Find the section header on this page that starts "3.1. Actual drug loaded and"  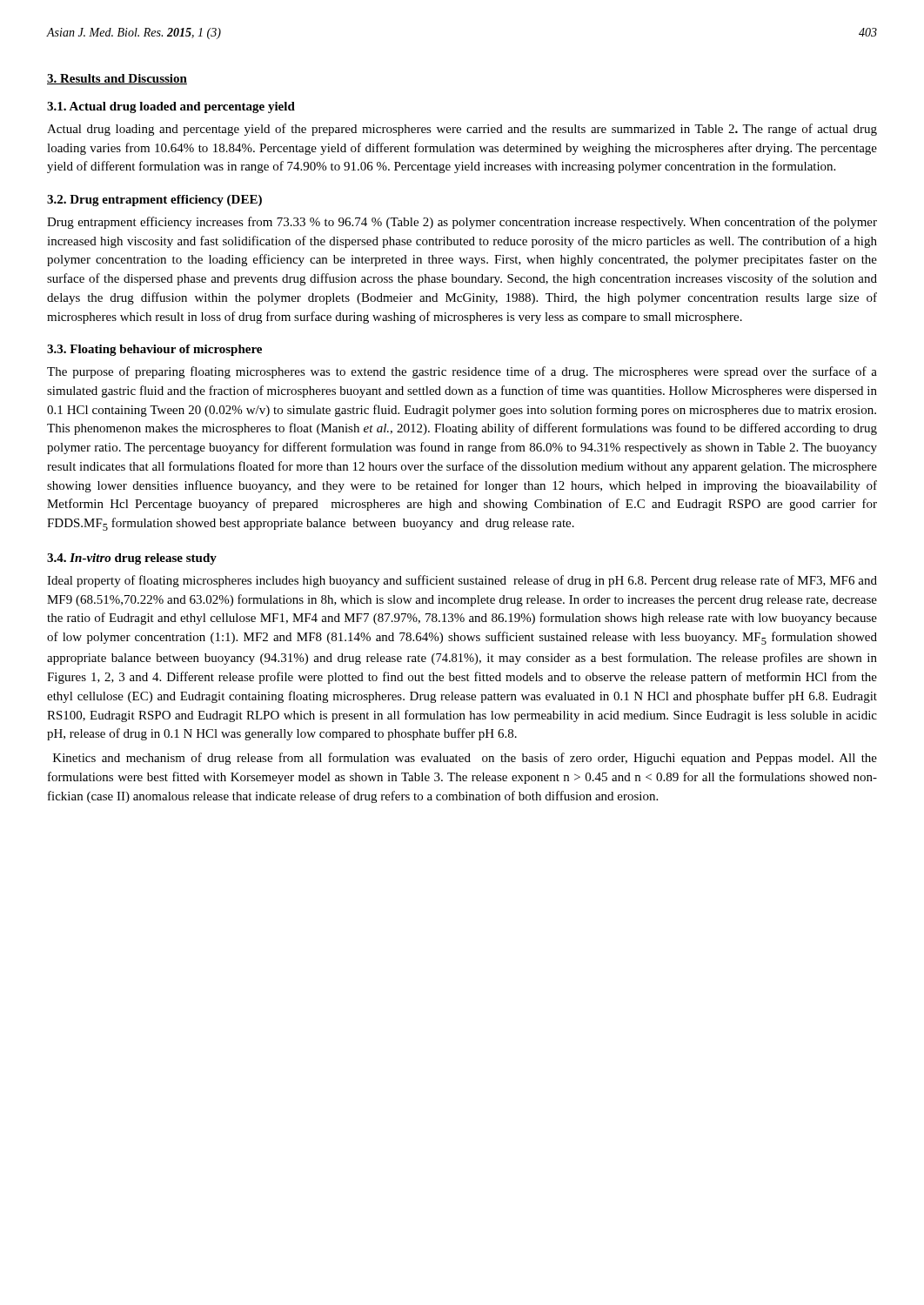(171, 106)
